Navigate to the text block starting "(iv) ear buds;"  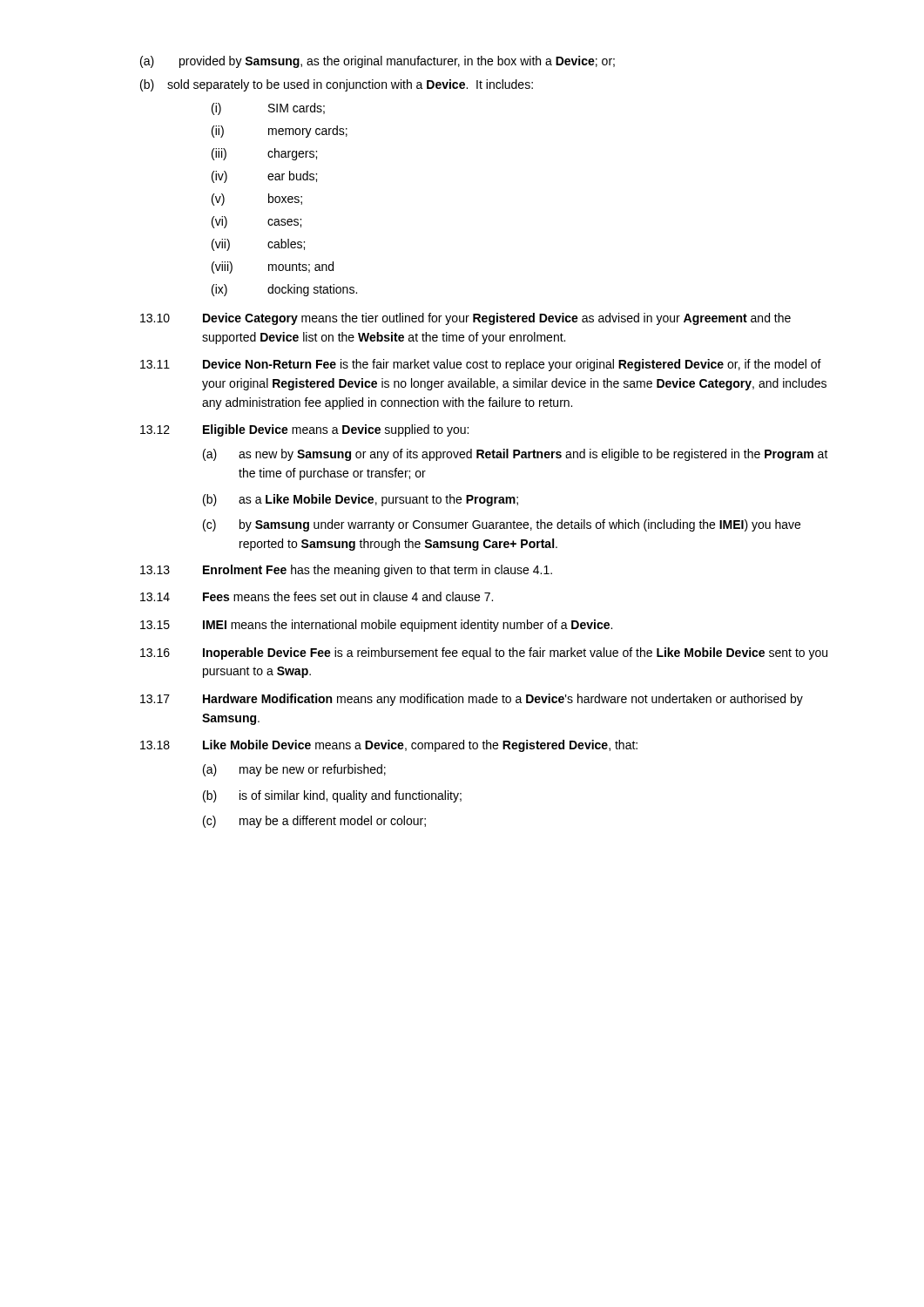[264, 176]
